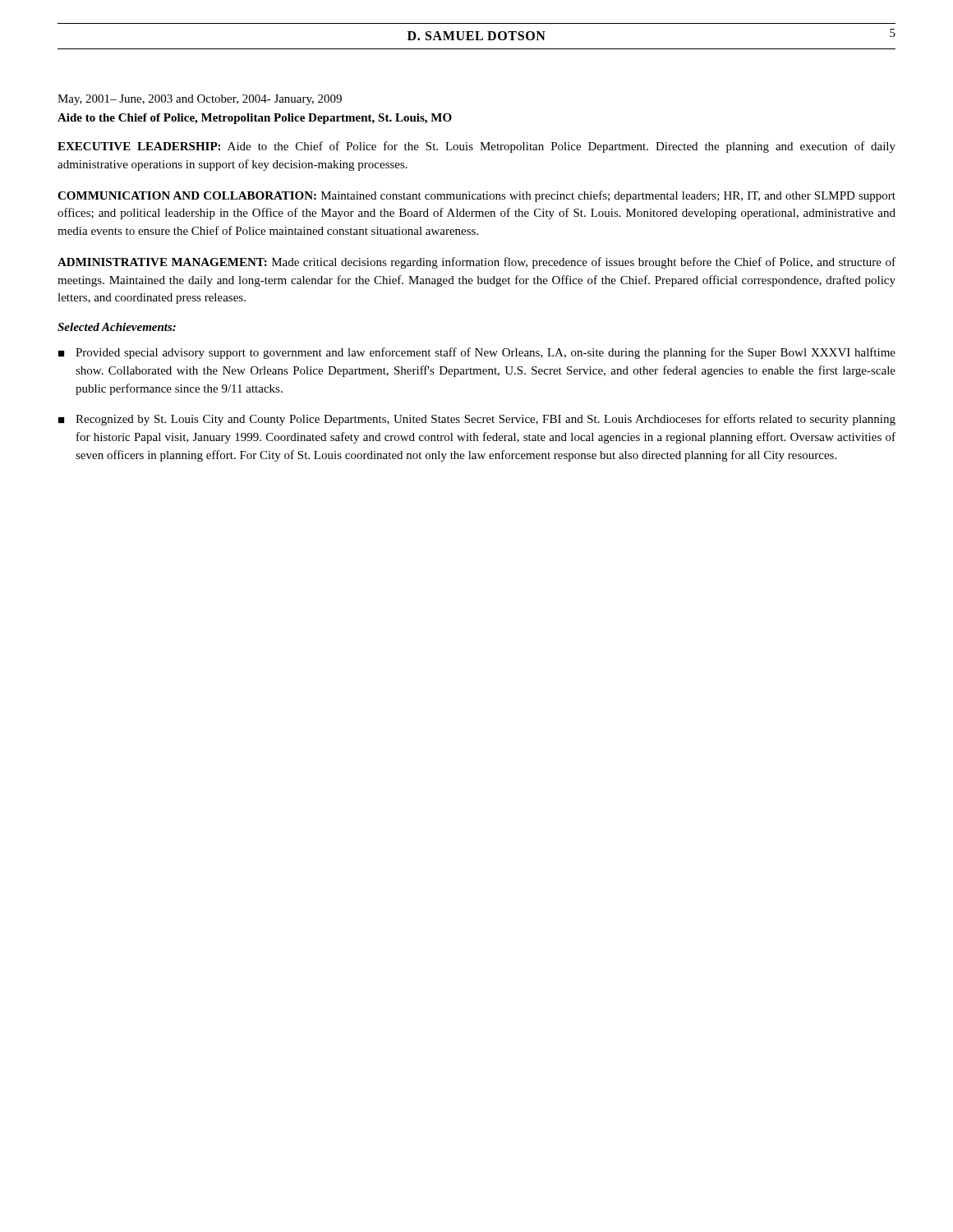The width and height of the screenshot is (953, 1232).
Task: Locate the block of text that opens with "■ Provided special"
Action: tap(476, 371)
